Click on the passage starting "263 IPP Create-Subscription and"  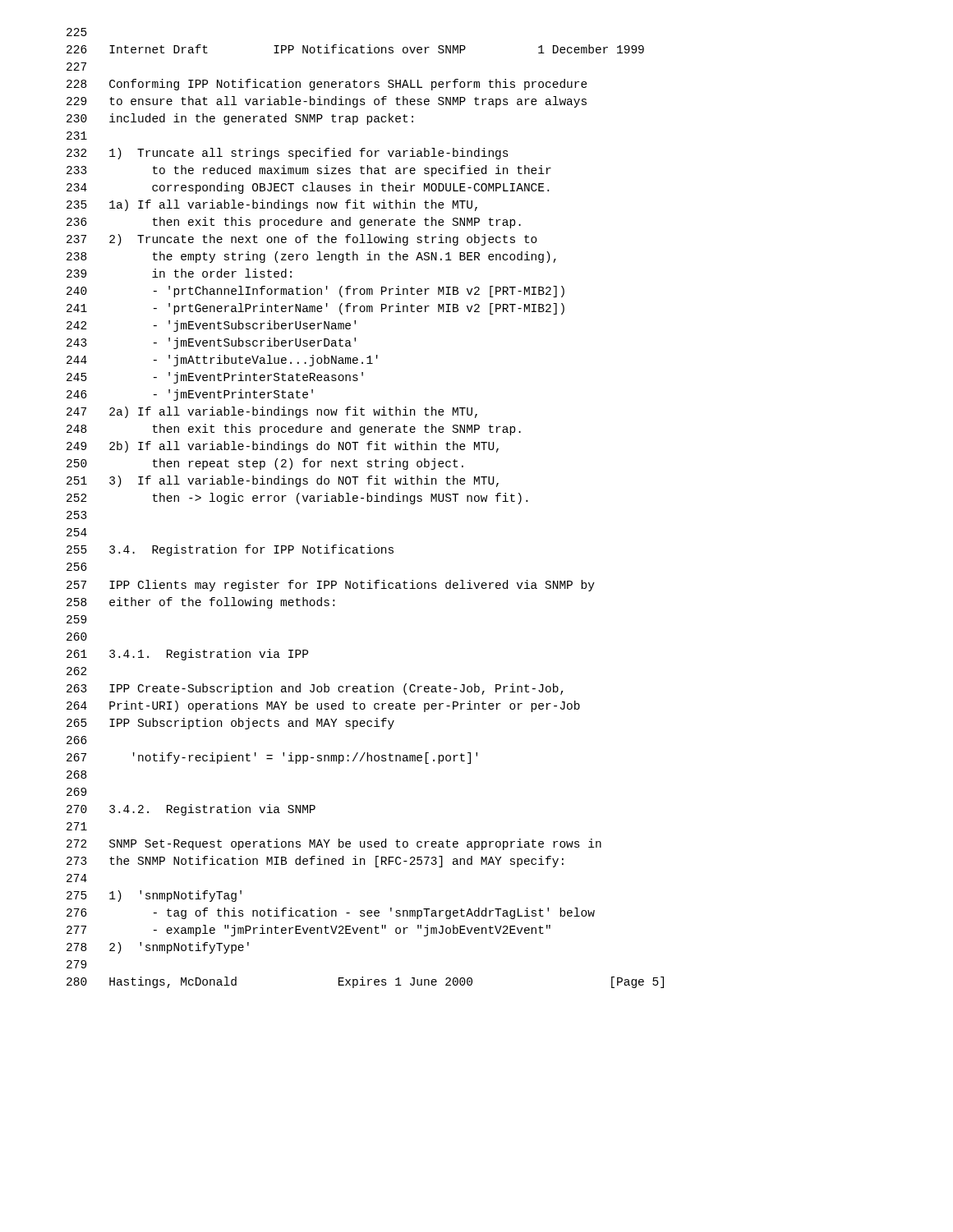[x=476, y=706]
